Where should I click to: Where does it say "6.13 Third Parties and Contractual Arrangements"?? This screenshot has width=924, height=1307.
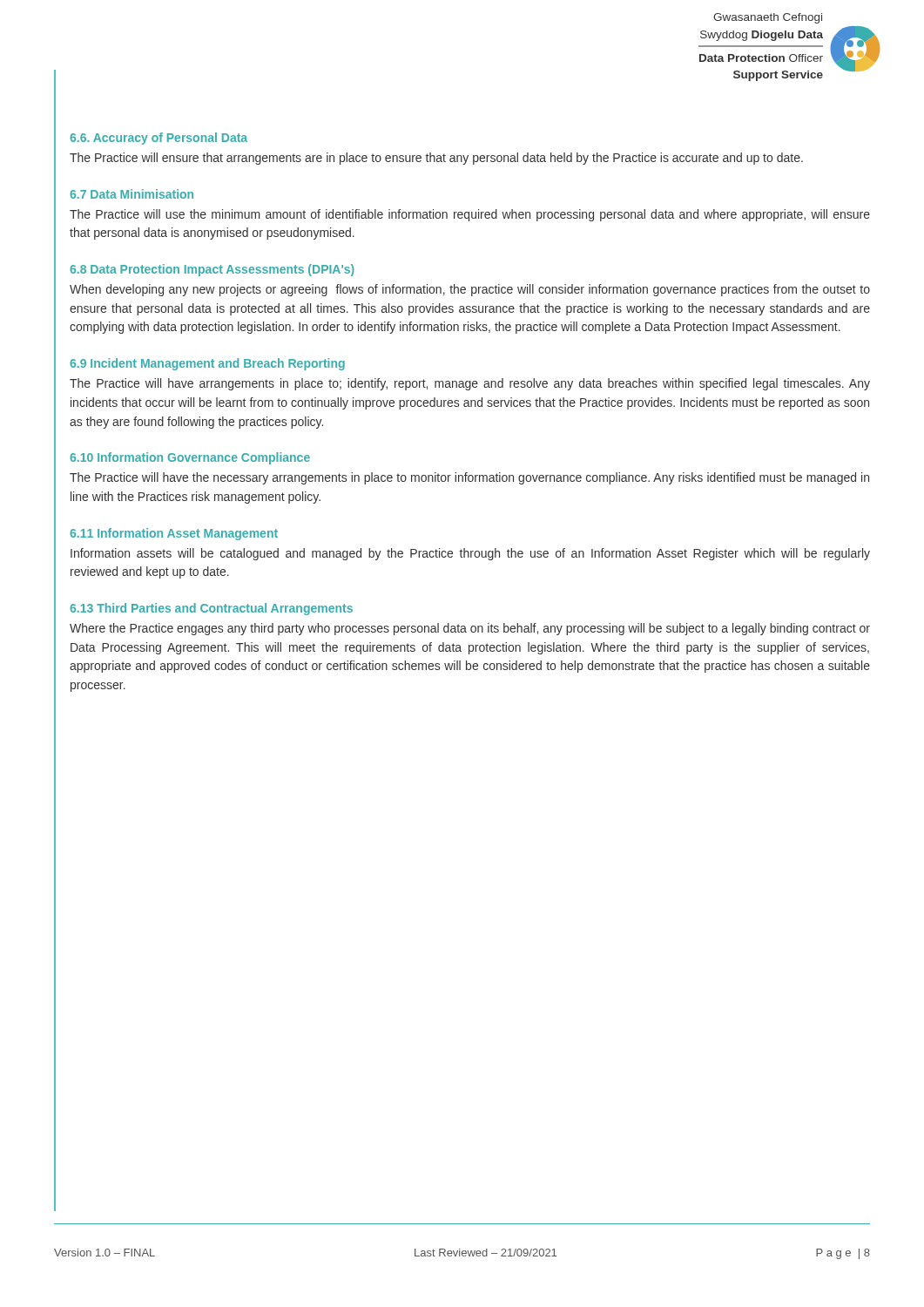tap(211, 608)
